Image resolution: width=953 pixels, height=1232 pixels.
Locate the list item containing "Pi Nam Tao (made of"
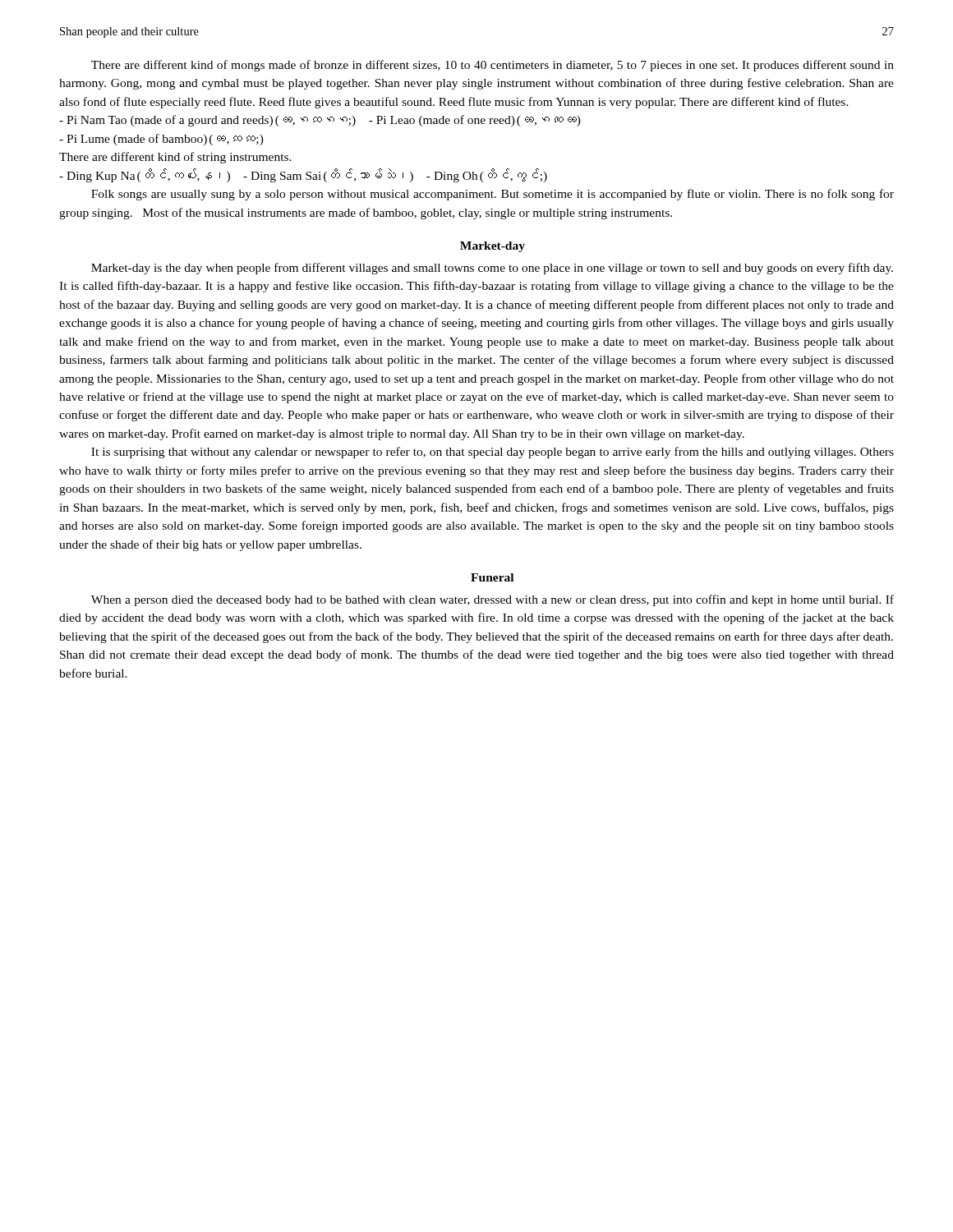coord(476,120)
